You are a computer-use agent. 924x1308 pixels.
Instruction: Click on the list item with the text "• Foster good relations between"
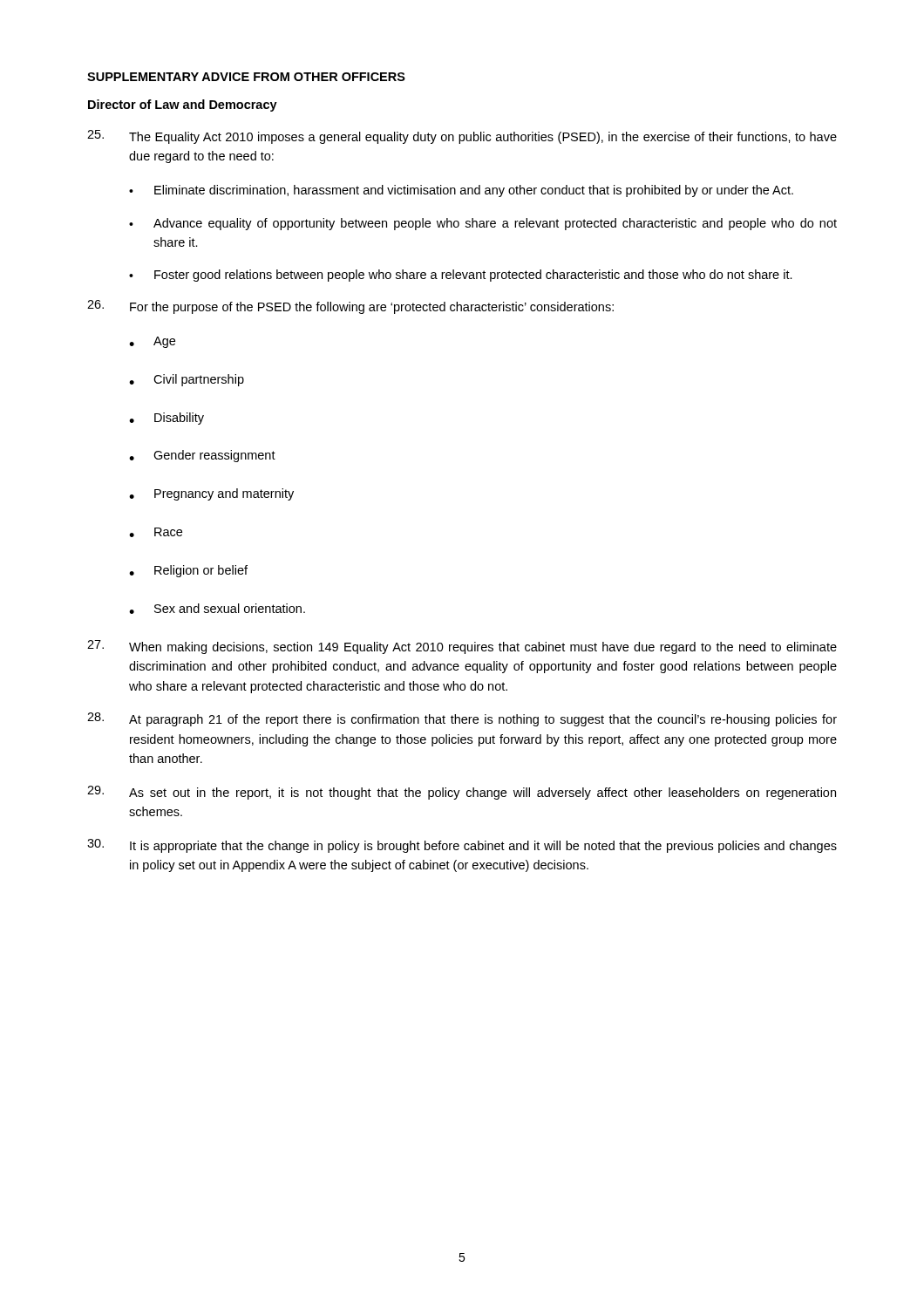click(x=483, y=275)
